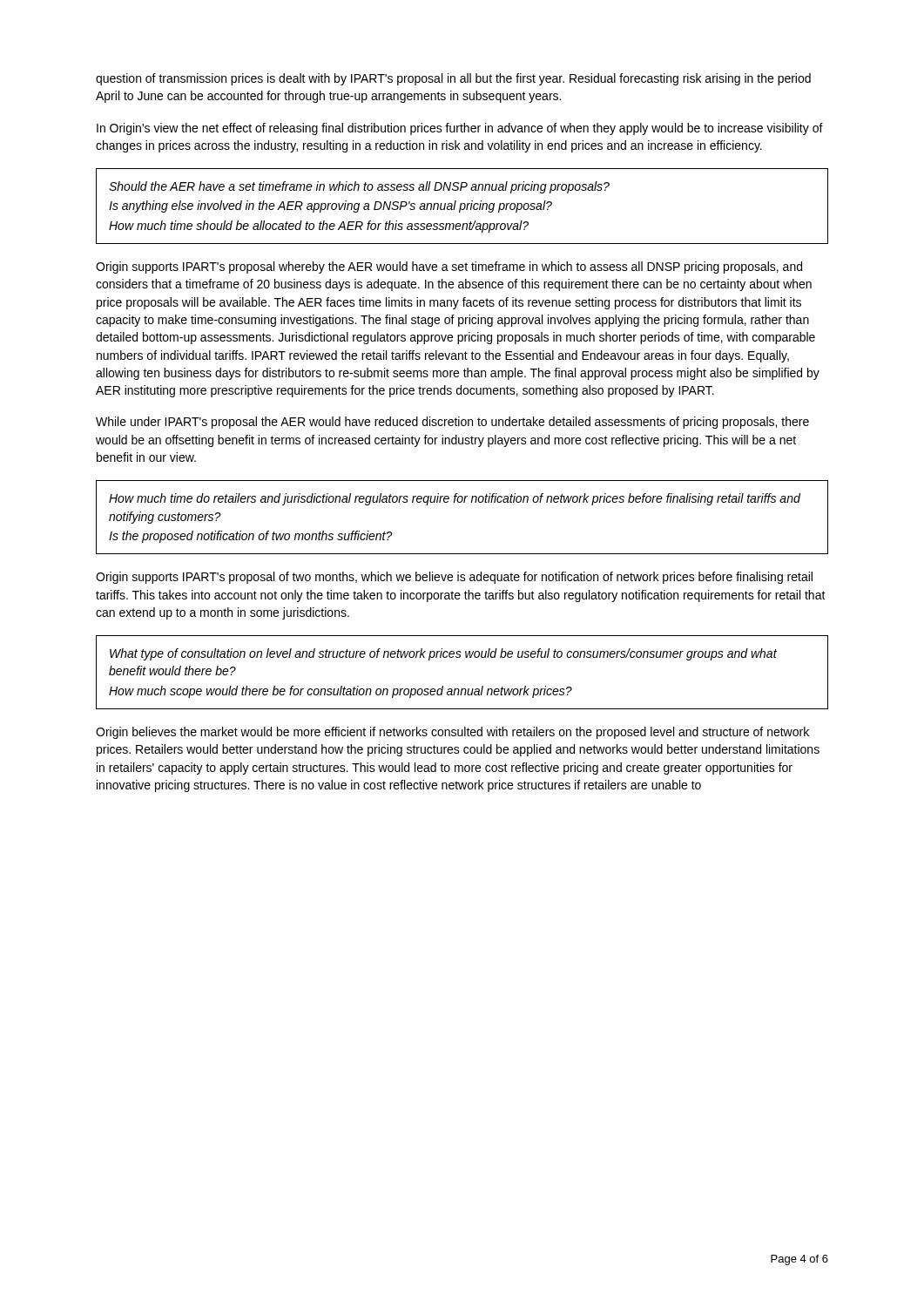Click on the region starting "In Origin's view the net effect of releasing"
The height and width of the screenshot is (1307, 924).
[x=459, y=137]
